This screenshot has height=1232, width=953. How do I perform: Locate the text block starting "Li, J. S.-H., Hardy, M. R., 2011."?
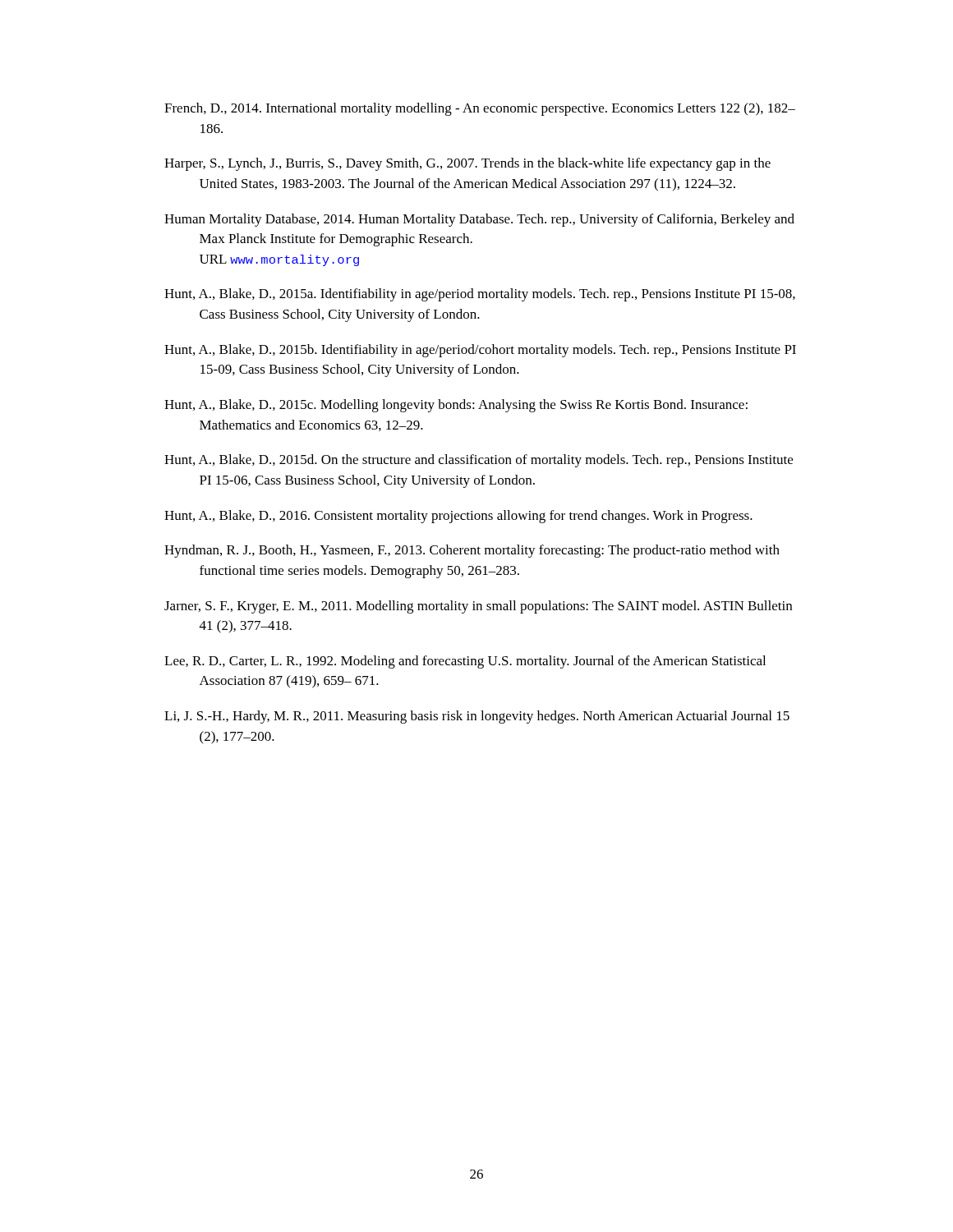477,726
